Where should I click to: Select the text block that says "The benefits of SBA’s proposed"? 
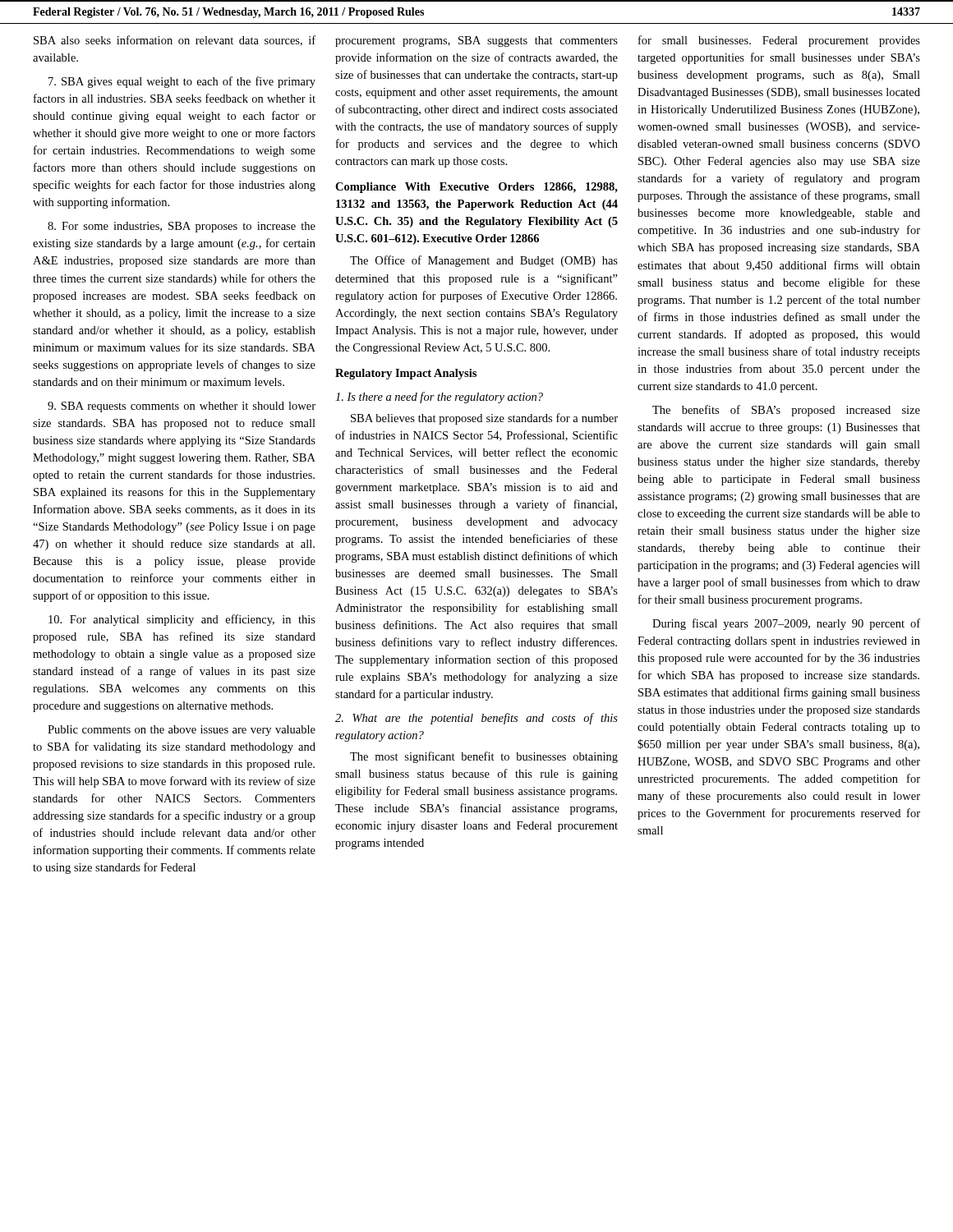tap(779, 505)
